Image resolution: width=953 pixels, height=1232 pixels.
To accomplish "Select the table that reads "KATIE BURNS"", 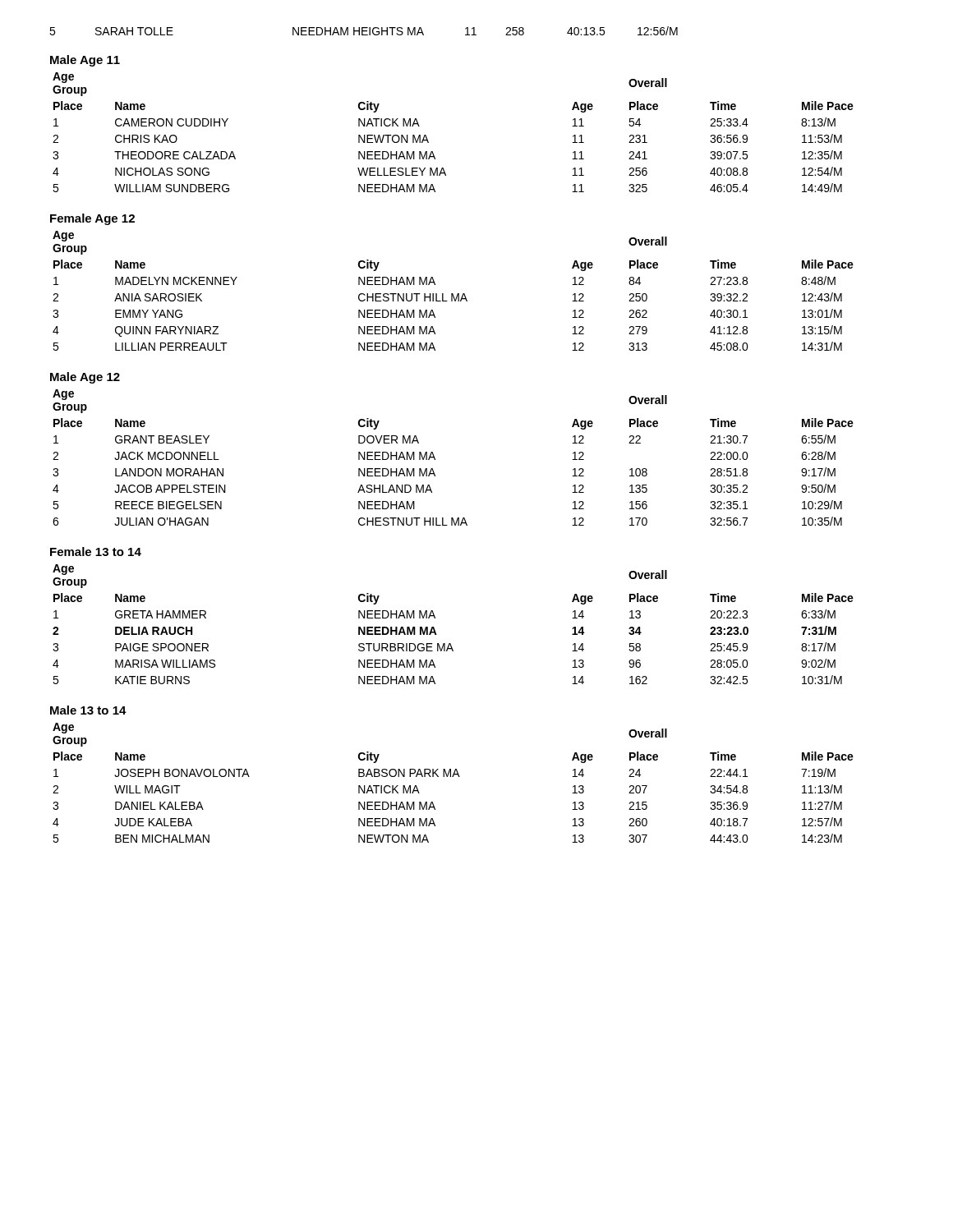I will (x=476, y=624).
